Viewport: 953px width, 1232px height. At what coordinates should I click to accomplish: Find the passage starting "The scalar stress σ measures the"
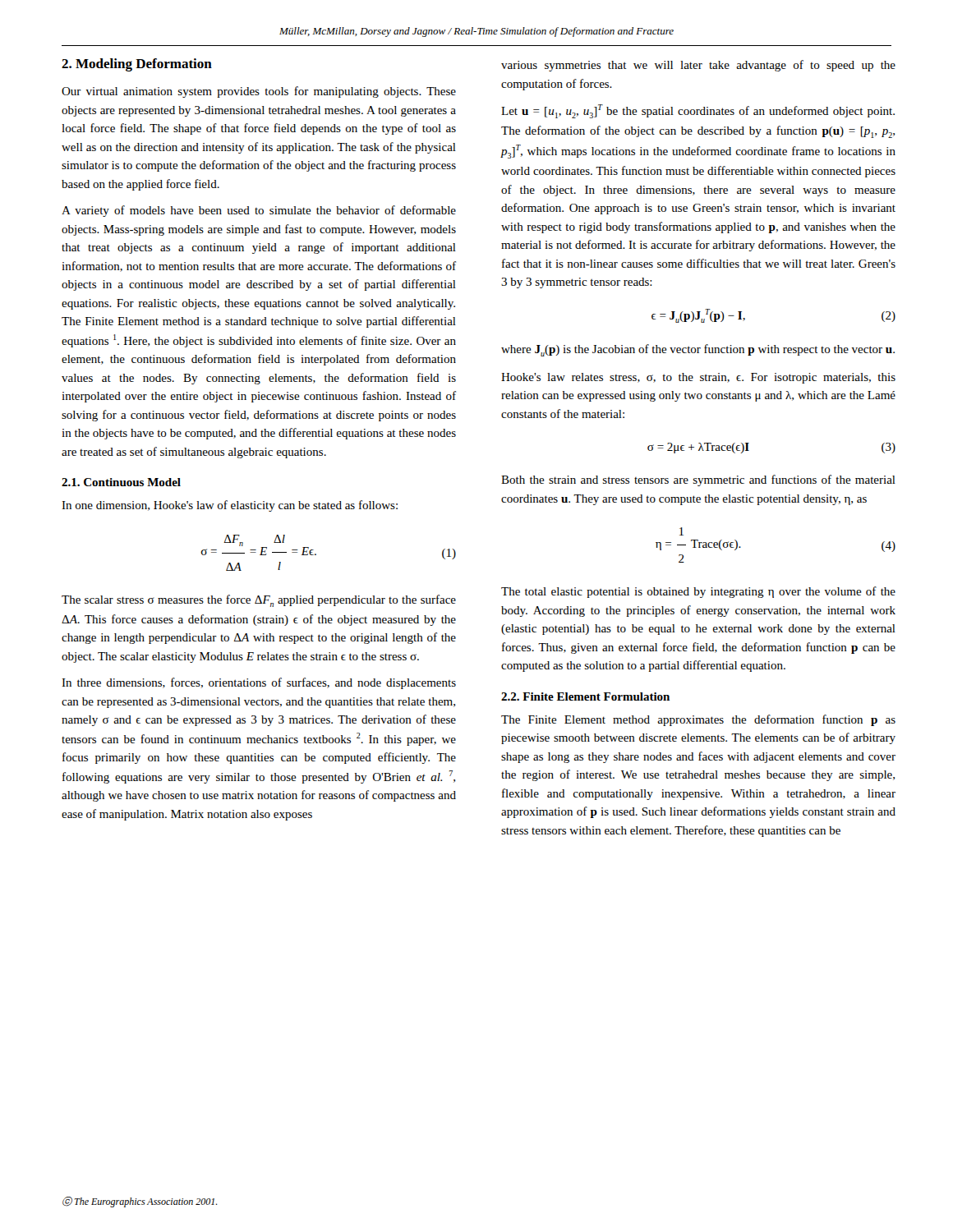pos(259,628)
